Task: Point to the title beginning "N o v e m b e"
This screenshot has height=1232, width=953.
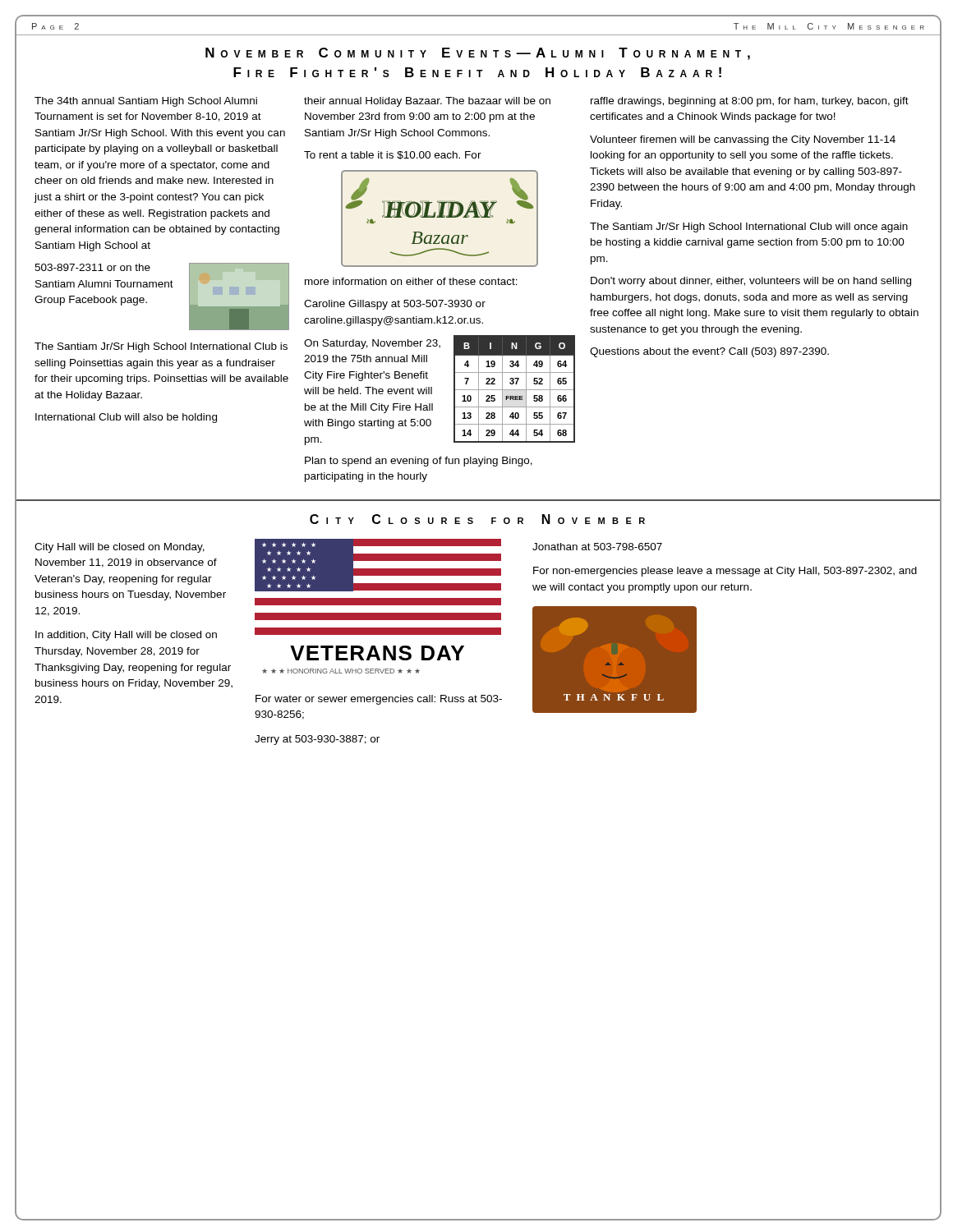Action: point(478,63)
